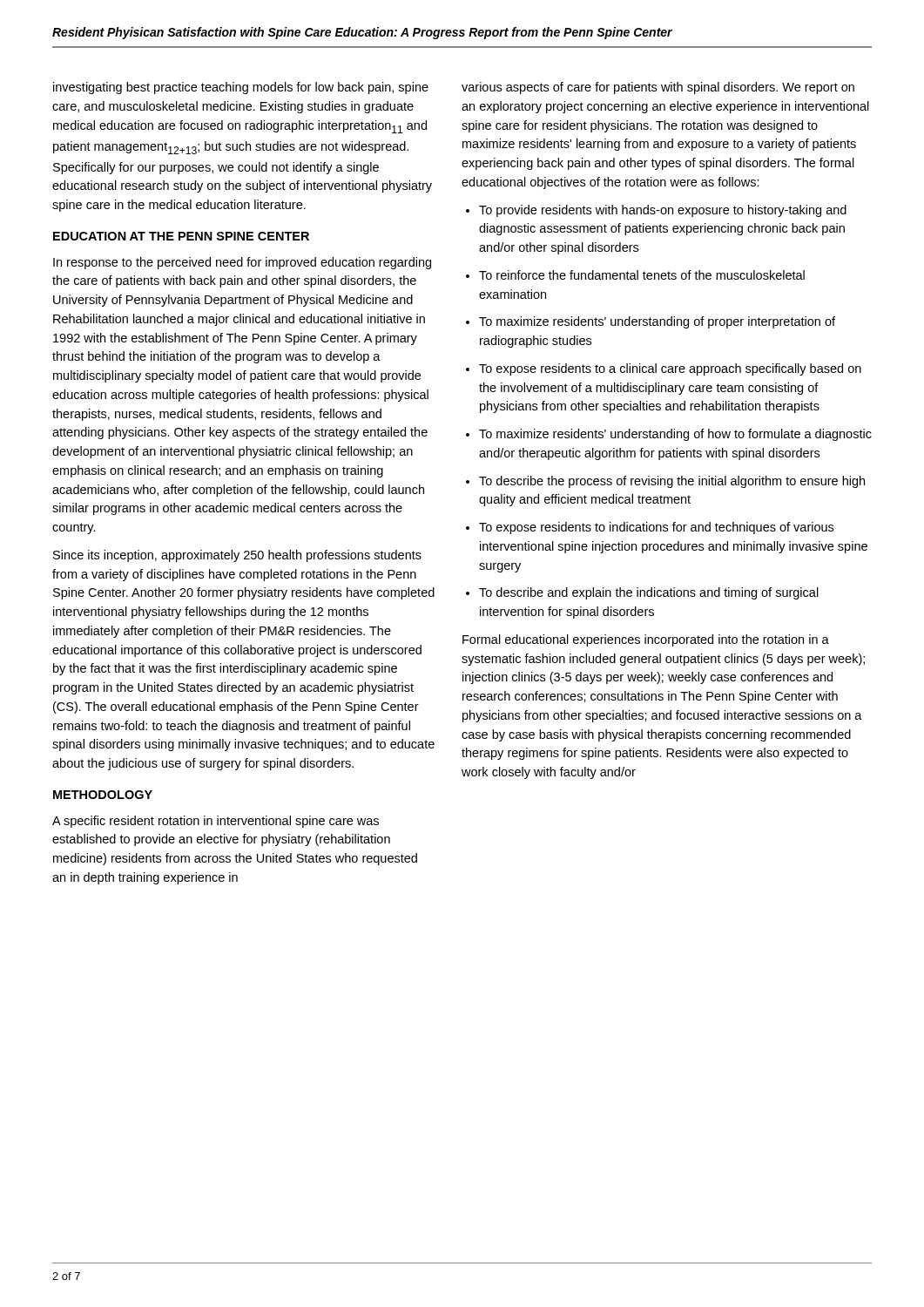Find the block on this page that starts "investigating best practice teaching models"
924x1307 pixels.
(244, 147)
